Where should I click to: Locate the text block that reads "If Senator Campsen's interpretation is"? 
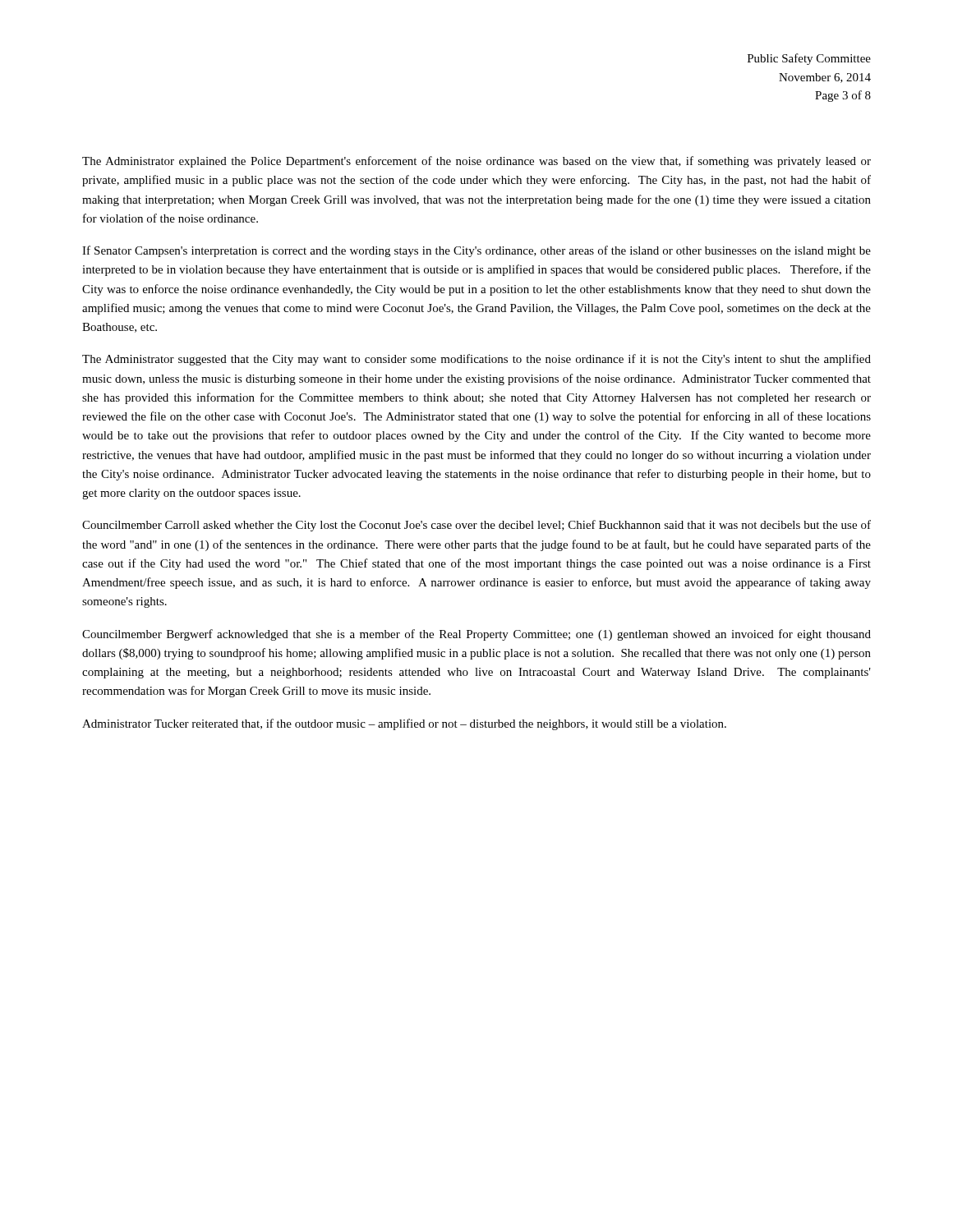(476, 289)
